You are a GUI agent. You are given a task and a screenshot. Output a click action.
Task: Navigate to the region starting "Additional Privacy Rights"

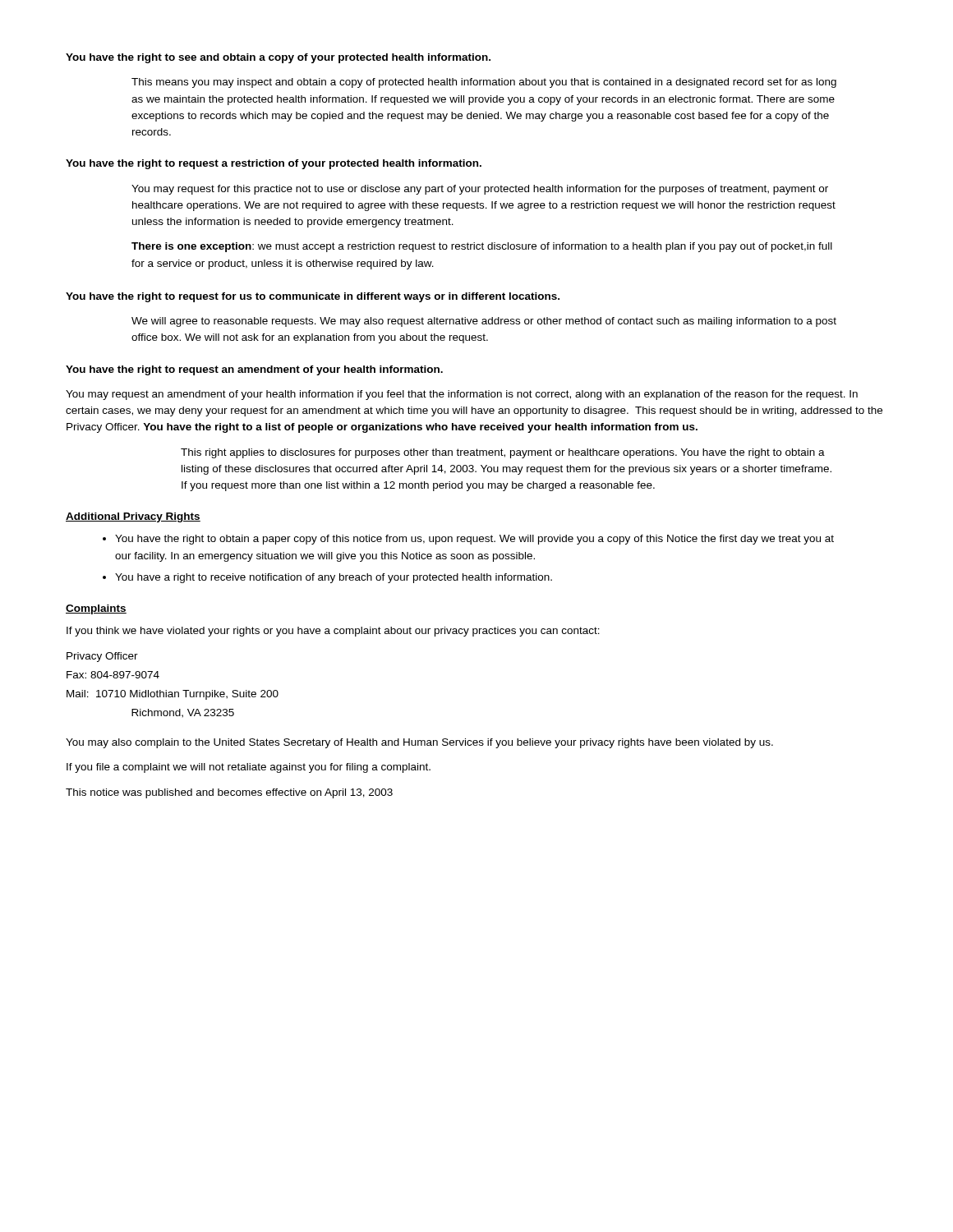pyautogui.click(x=133, y=516)
